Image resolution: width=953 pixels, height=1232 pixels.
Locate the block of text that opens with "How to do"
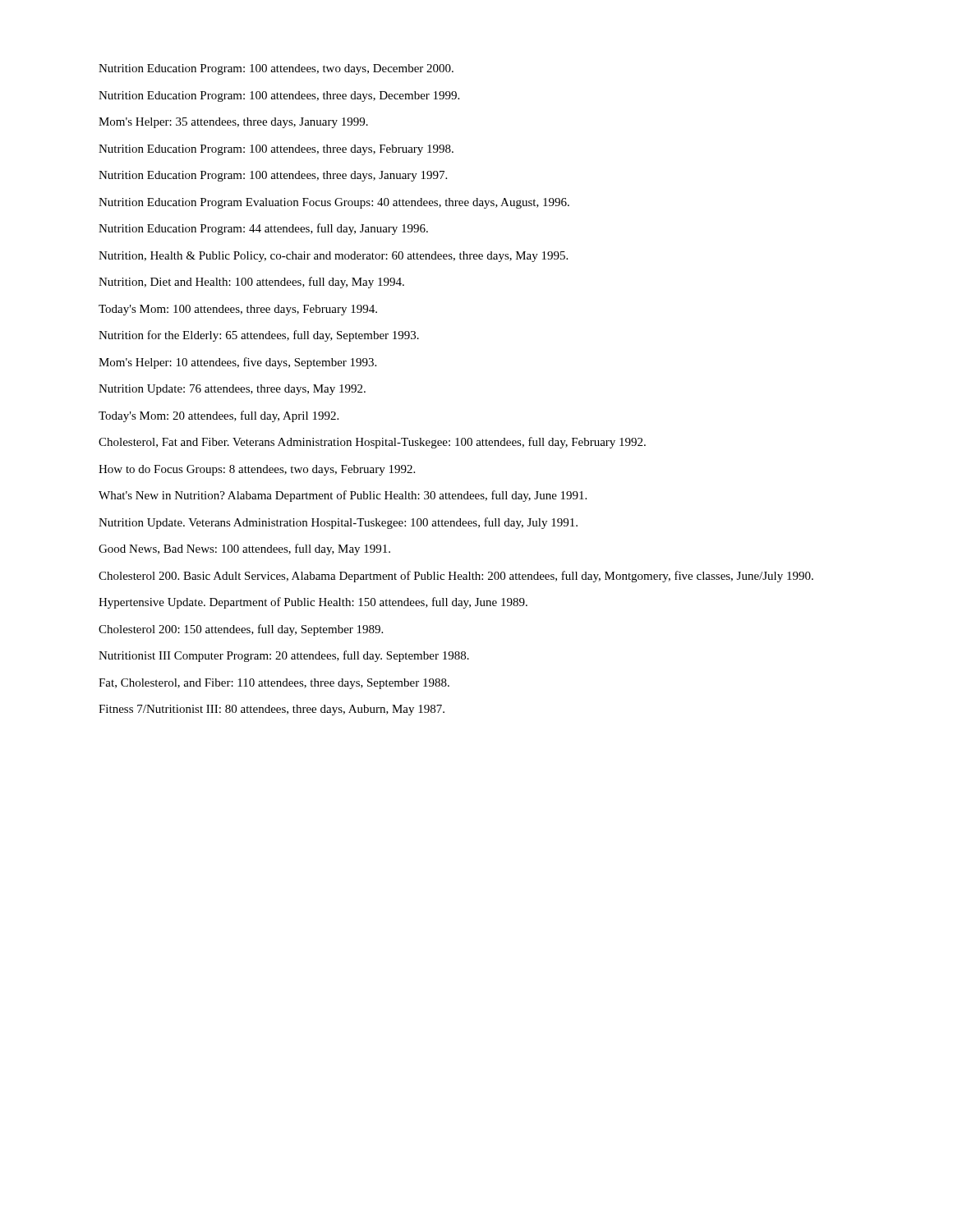click(x=257, y=469)
